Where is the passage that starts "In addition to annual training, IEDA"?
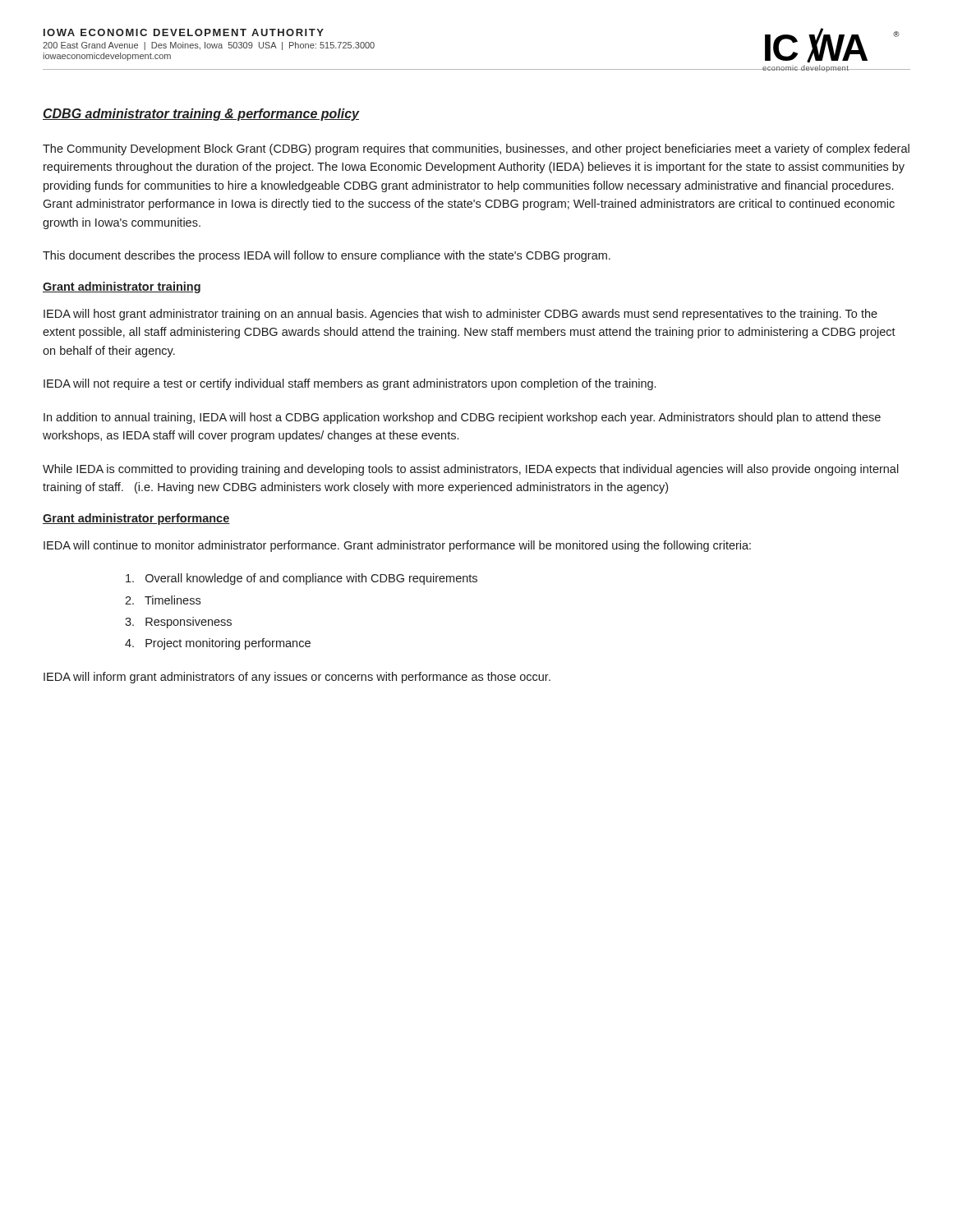 (x=462, y=426)
